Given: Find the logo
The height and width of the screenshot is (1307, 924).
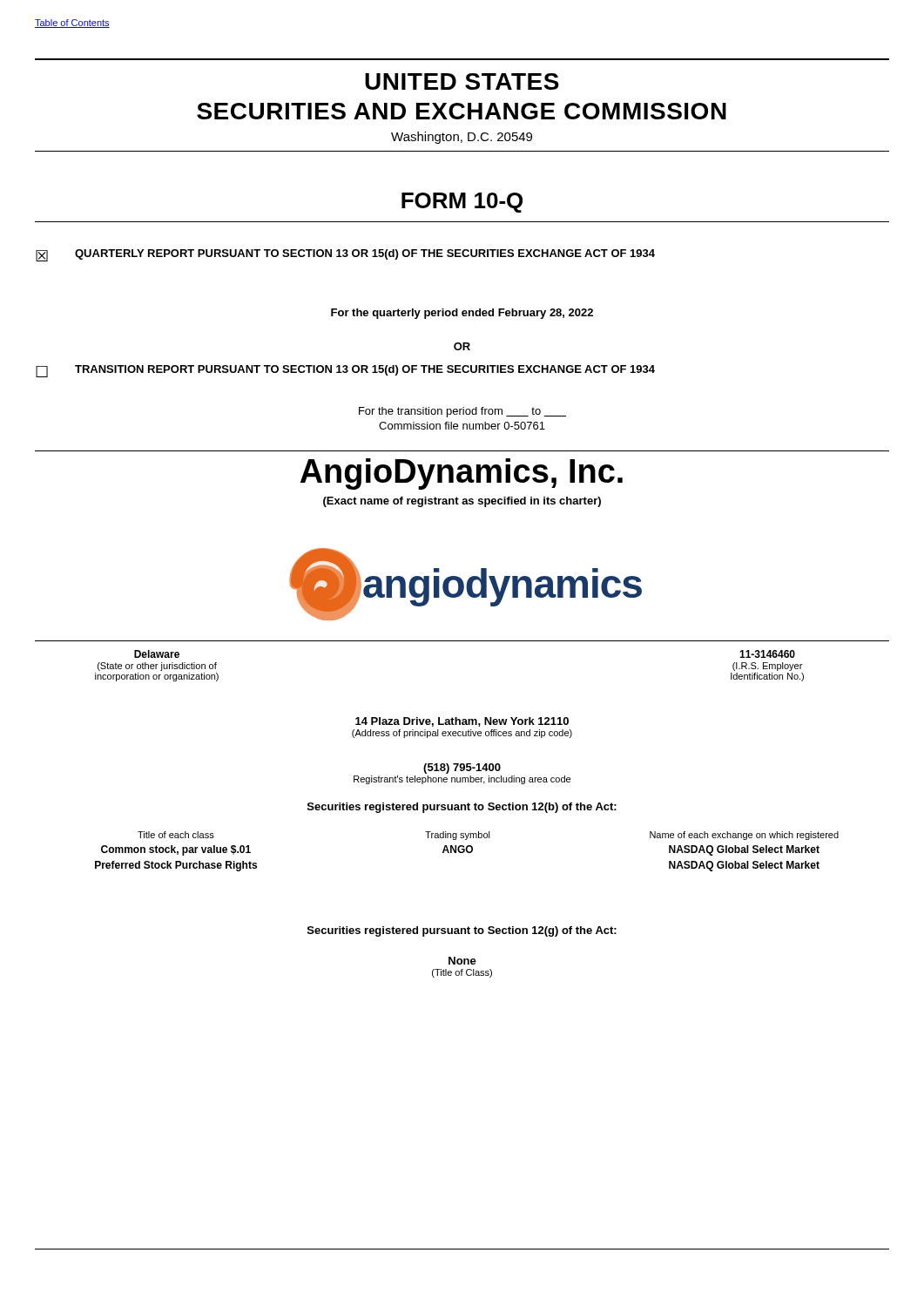Looking at the screenshot, I should pyautogui.click(x=462, y=583).
